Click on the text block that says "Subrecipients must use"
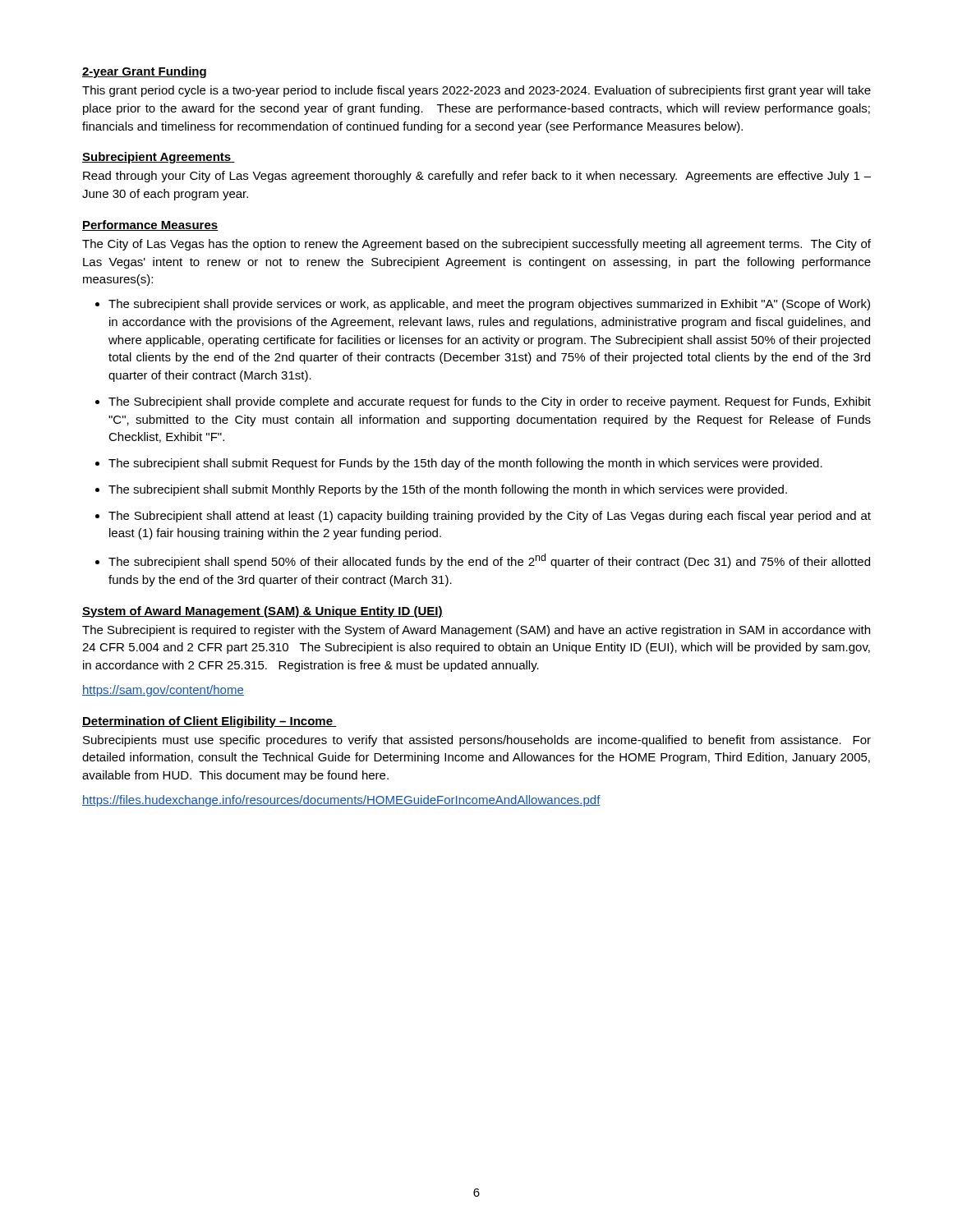 (476, 757)
